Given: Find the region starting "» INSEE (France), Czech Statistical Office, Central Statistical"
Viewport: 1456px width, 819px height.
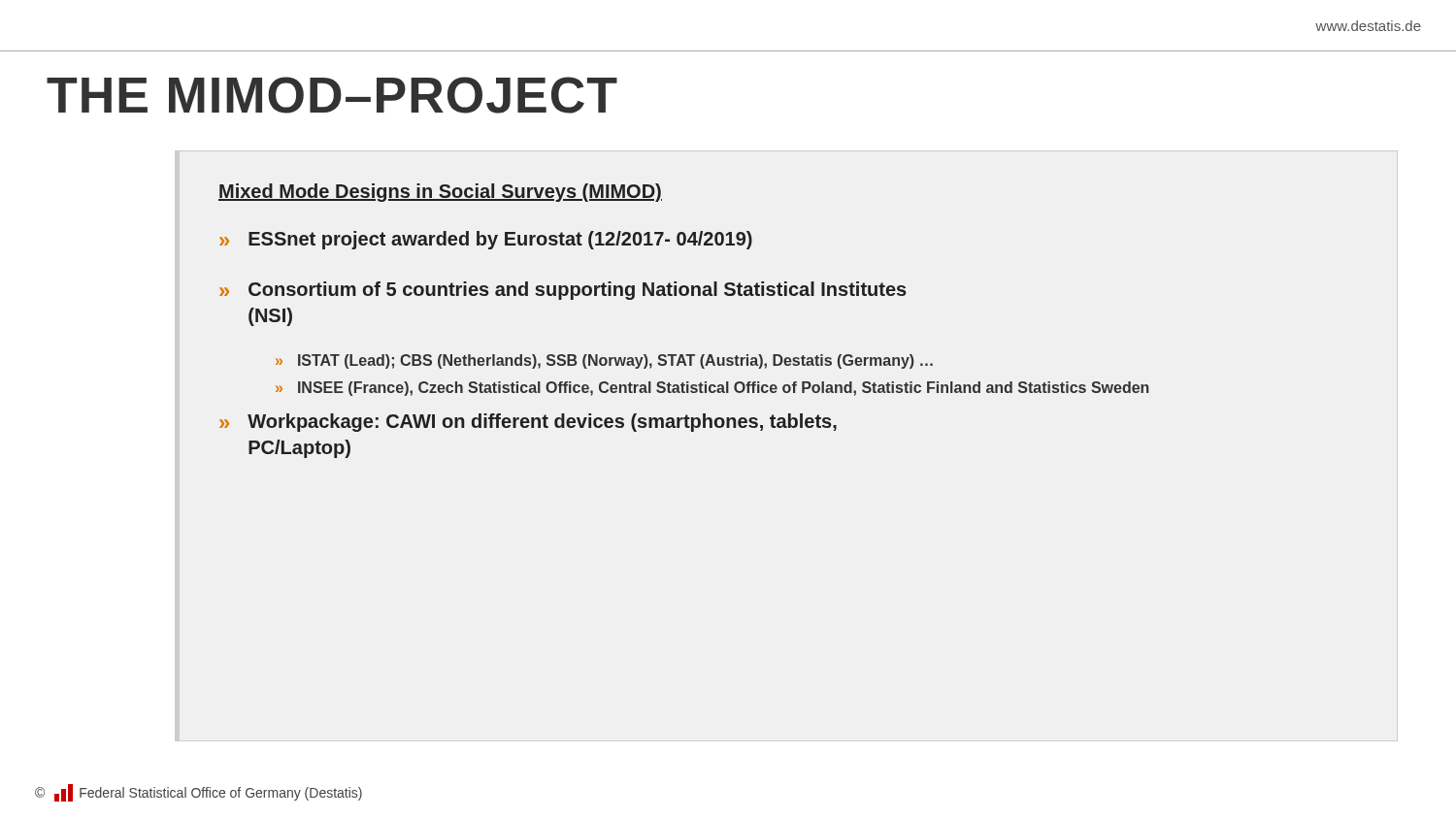Looking at the screenshot, I should [x=712, y=388].
